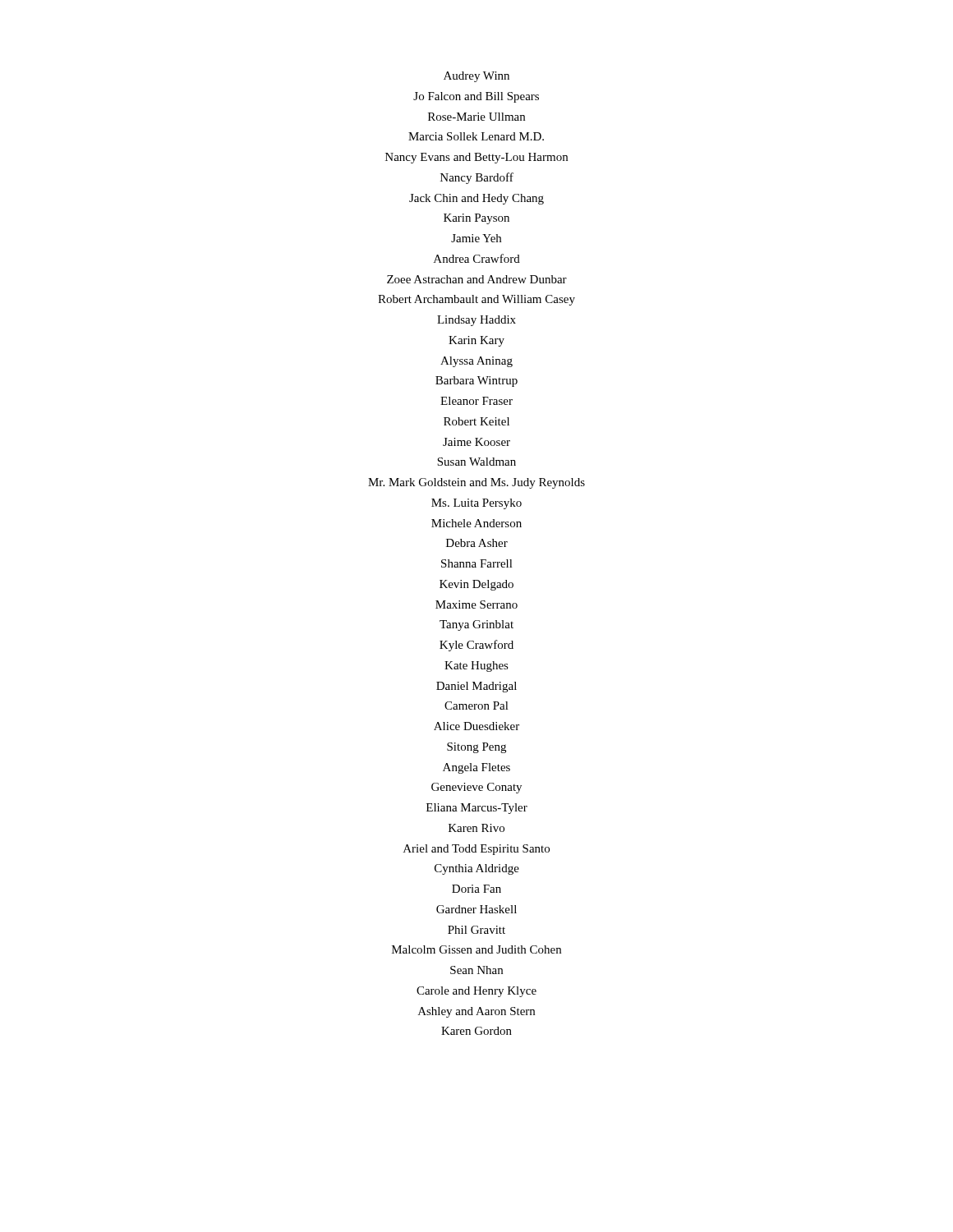Select the list item that reads "Cameron Pal"

pos(476,706)
